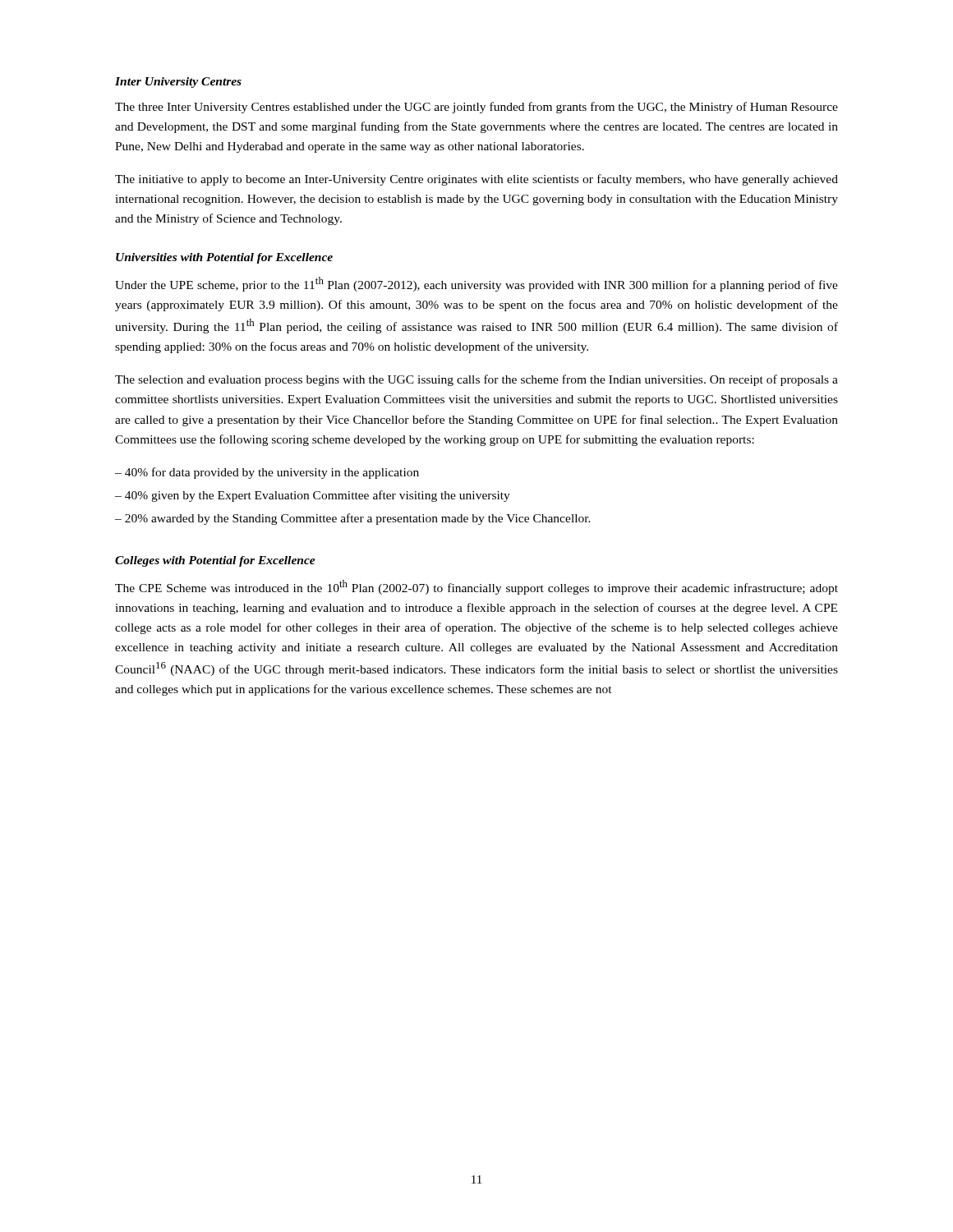
Task: Select the list item containing "– 40% given by"
Action: [x=313, y=494]
